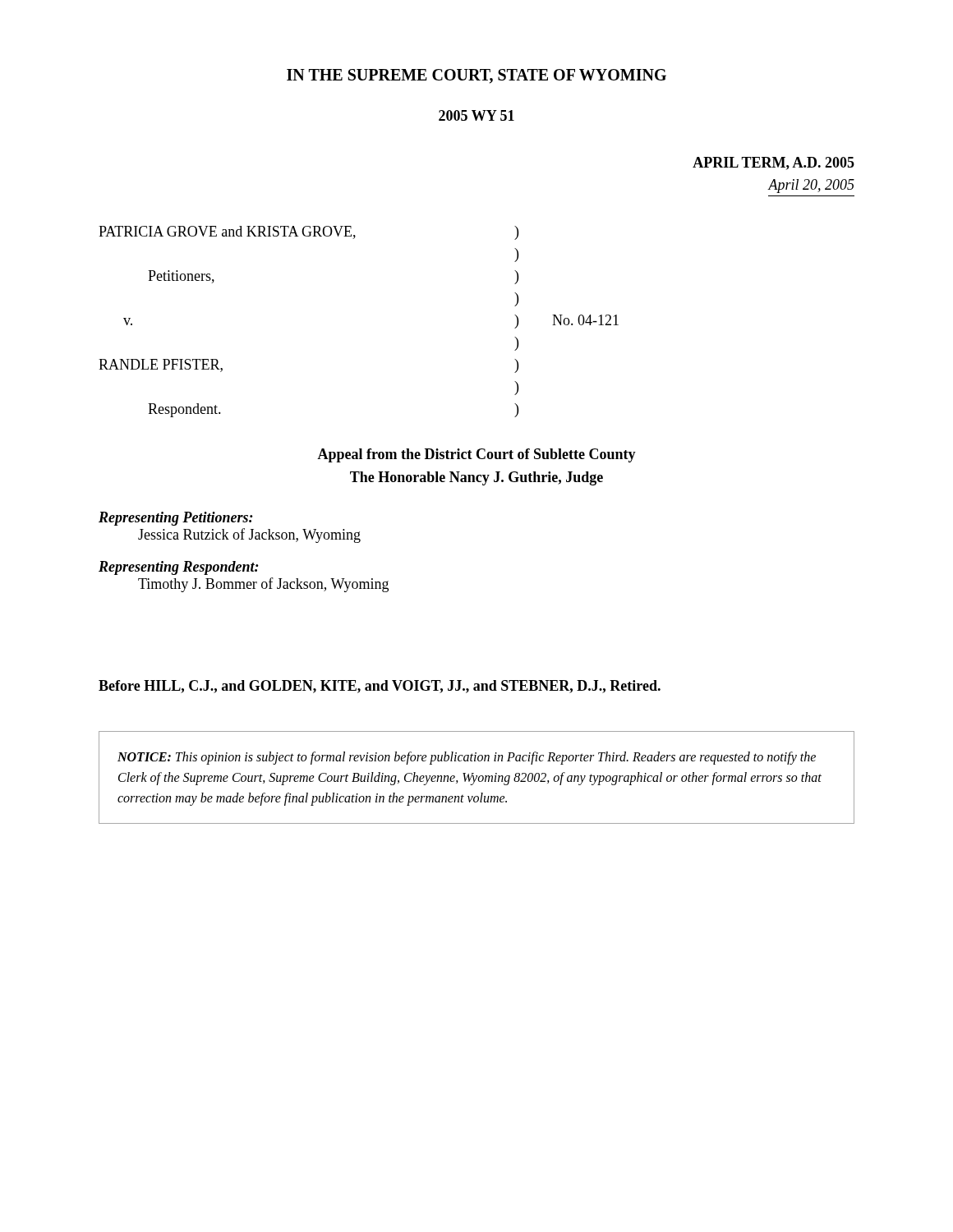The image size is (953, 1232).
Task: Find the region starting "2005 WY 51"
Action: click(476, 116)
